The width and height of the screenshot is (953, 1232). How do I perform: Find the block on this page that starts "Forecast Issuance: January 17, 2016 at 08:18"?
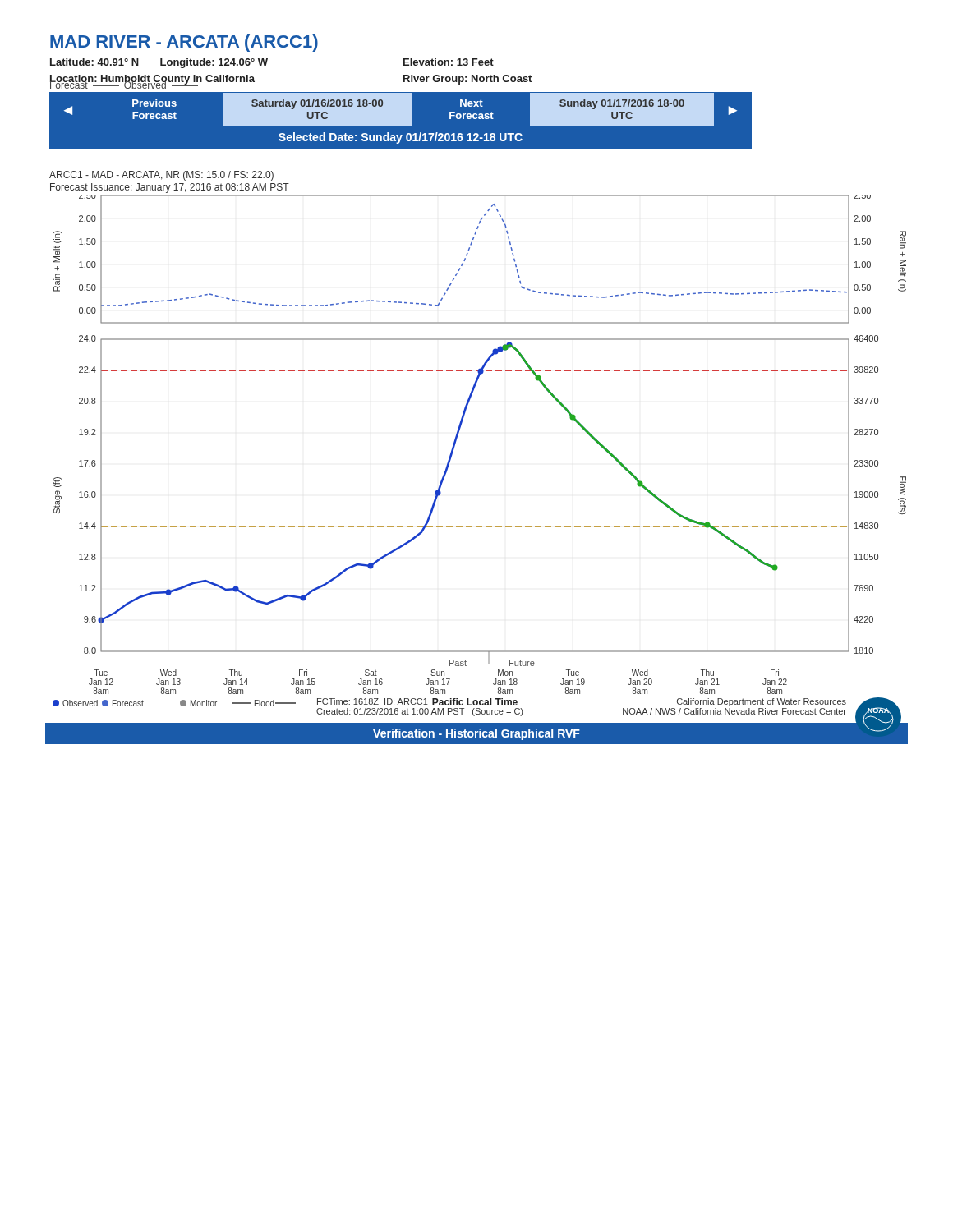click(169, 187)
